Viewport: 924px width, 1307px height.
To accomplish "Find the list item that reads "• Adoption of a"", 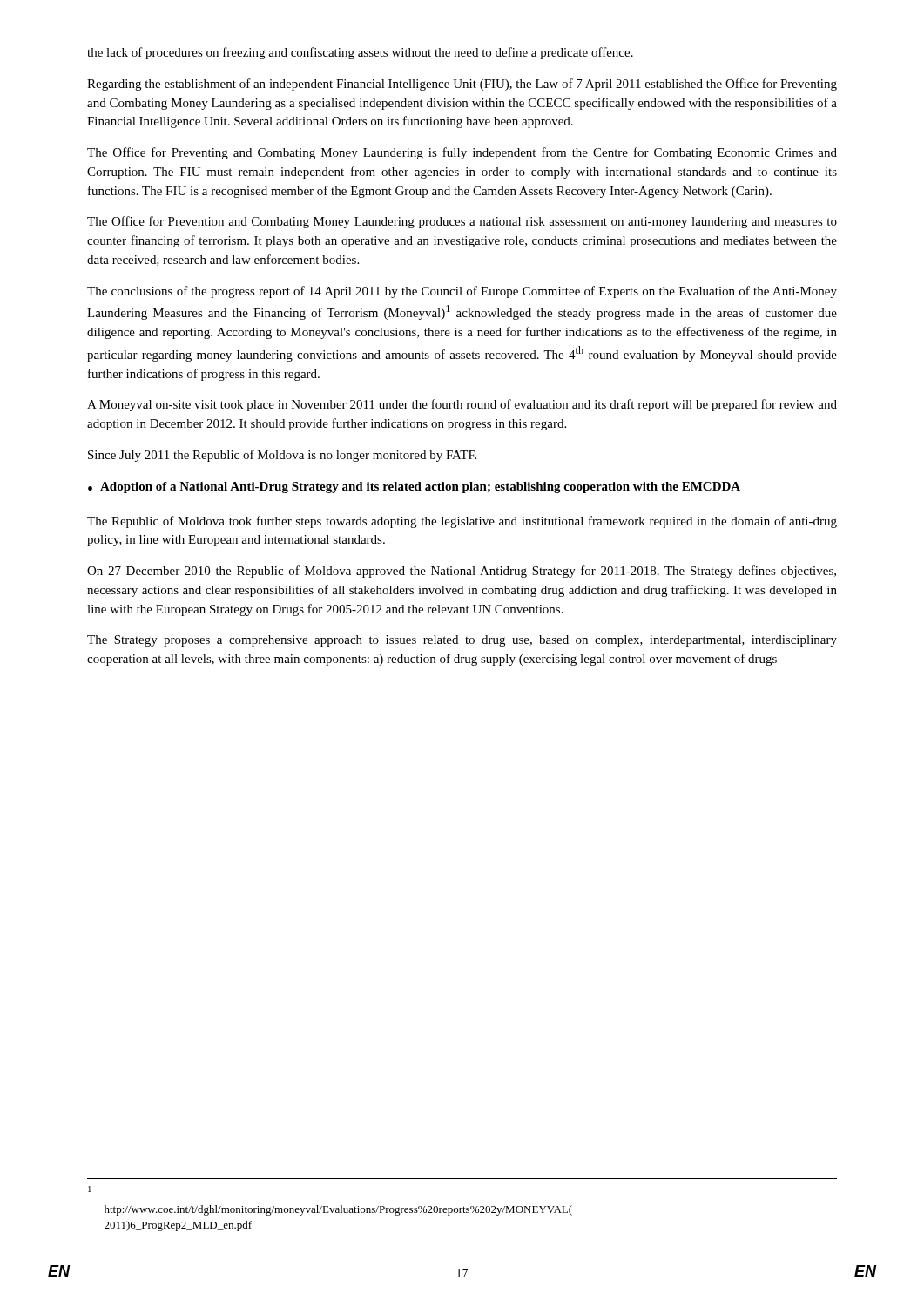I will coord(462,488).
